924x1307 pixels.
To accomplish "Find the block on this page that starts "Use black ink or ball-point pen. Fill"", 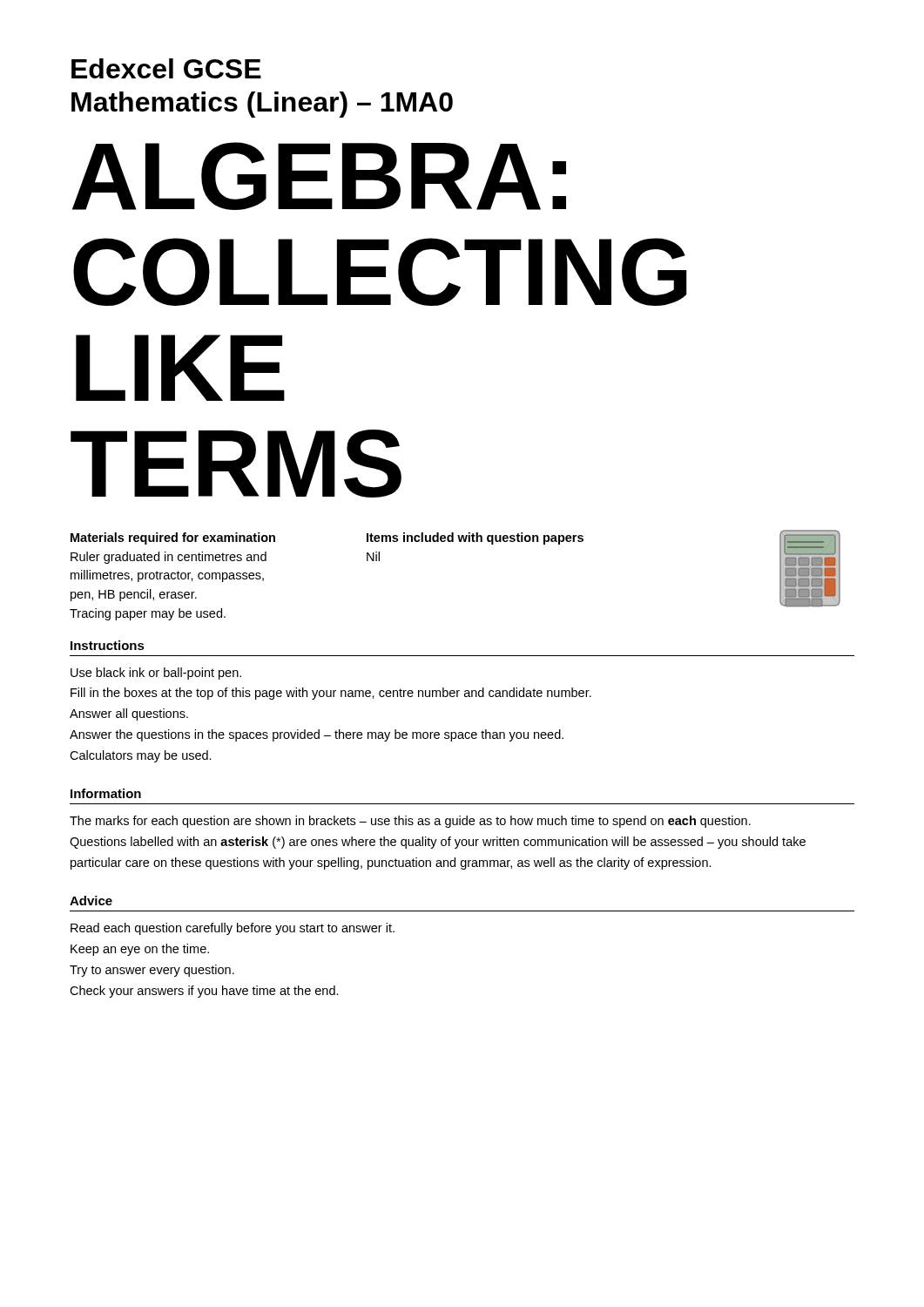I will (156, 674).
